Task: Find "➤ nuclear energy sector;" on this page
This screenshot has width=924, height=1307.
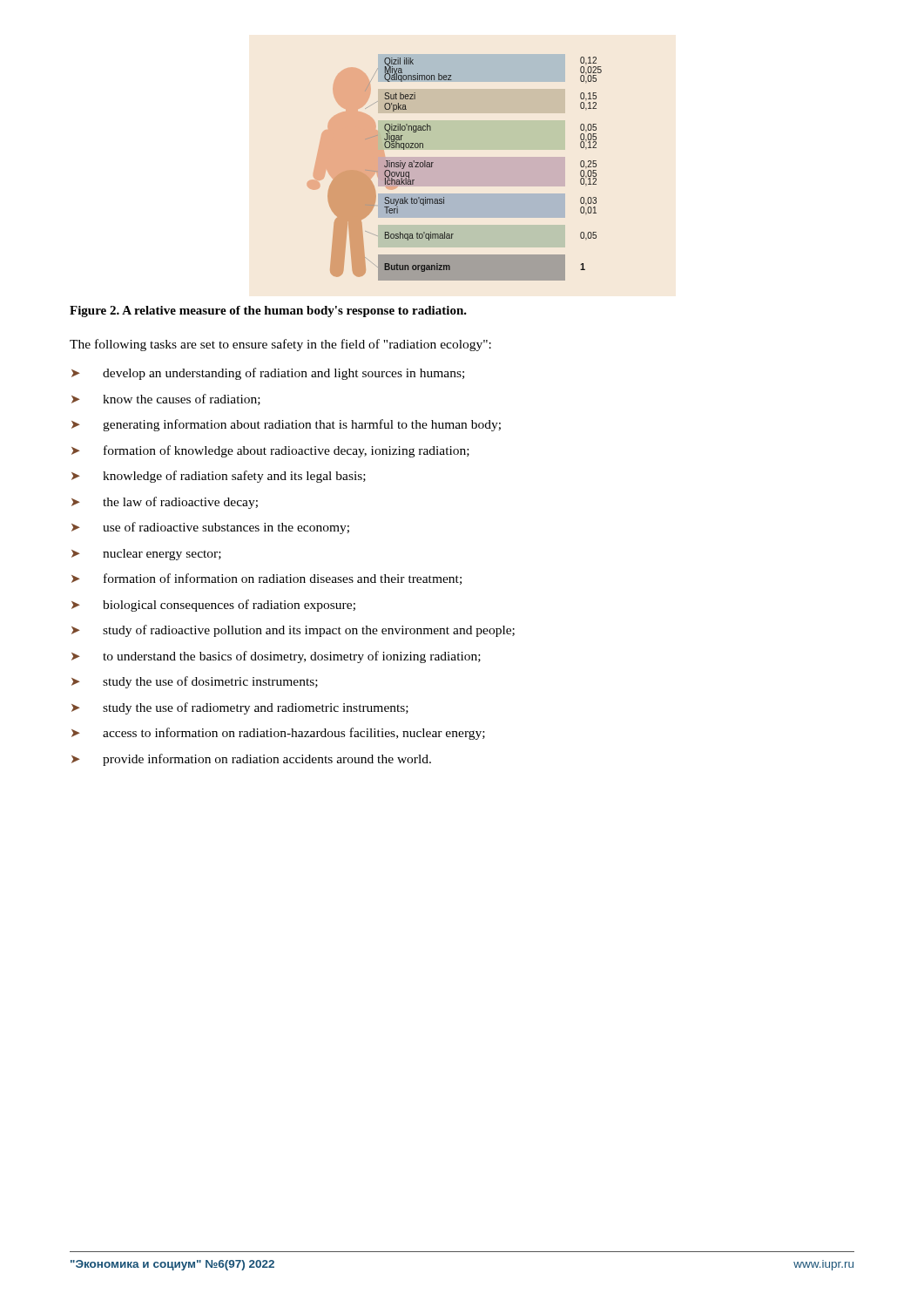Action: [146, 555]
